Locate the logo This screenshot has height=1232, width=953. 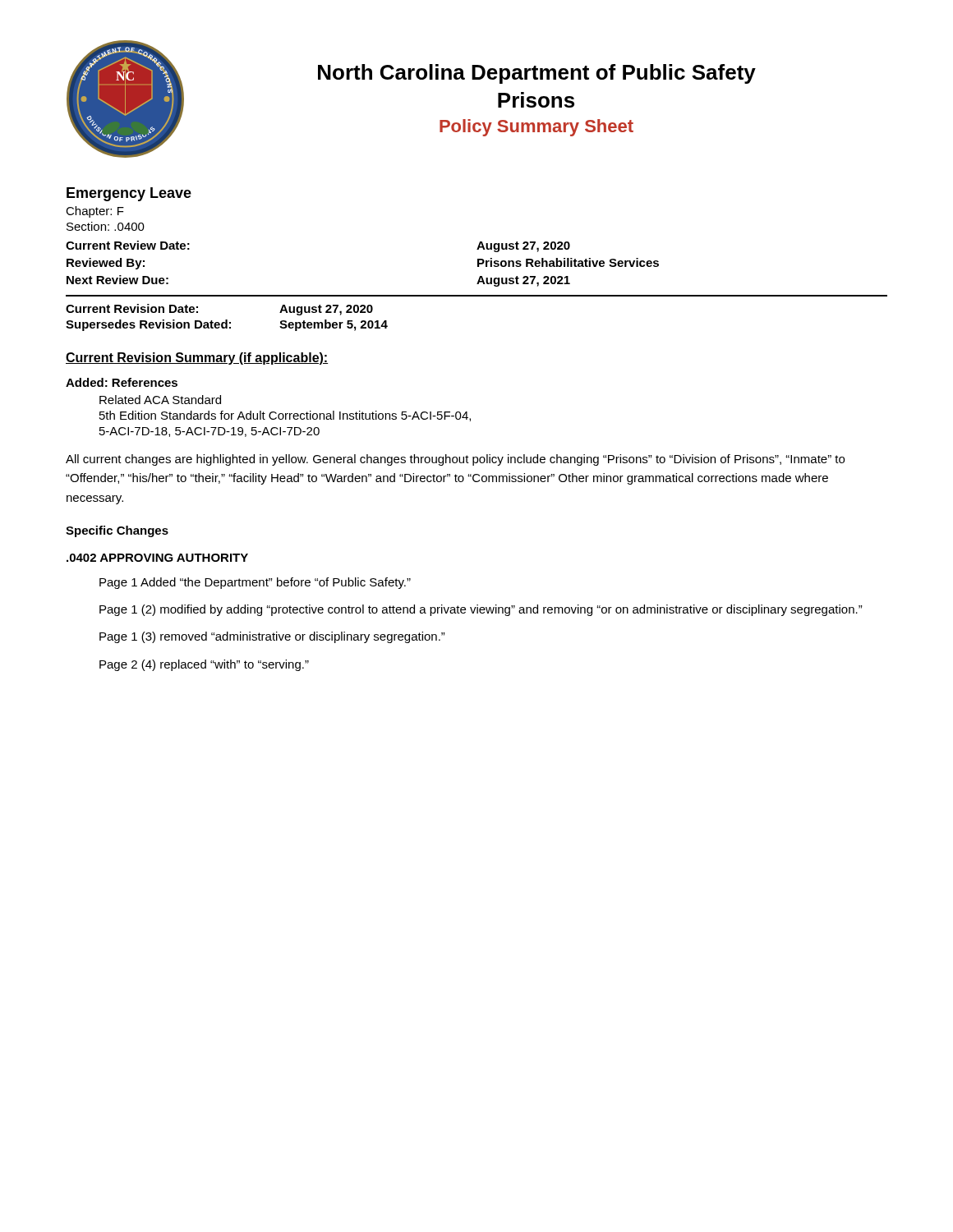(x=125, y=99)
